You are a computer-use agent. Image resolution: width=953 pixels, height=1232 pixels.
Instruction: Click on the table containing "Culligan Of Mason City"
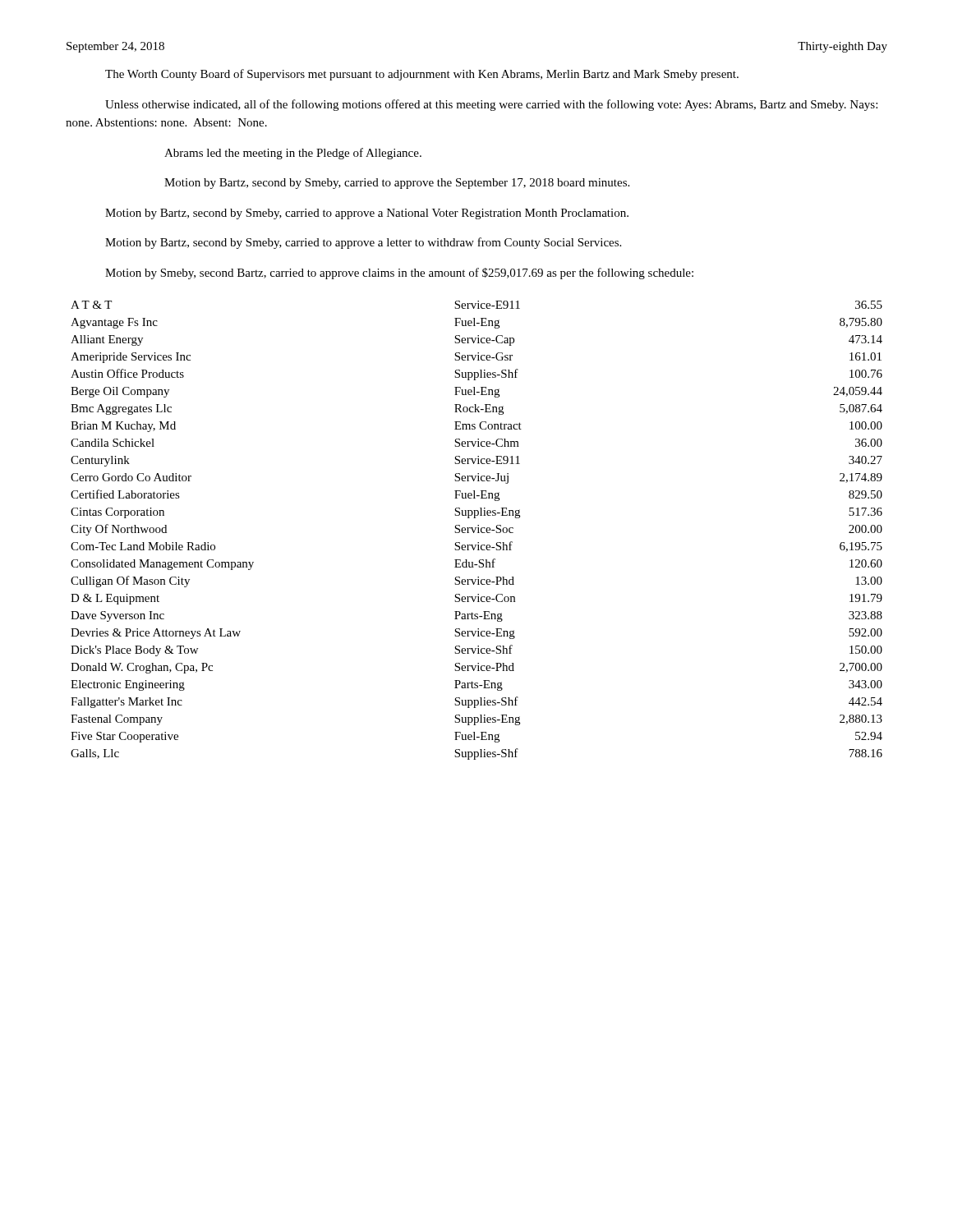[x=476, y=529]
